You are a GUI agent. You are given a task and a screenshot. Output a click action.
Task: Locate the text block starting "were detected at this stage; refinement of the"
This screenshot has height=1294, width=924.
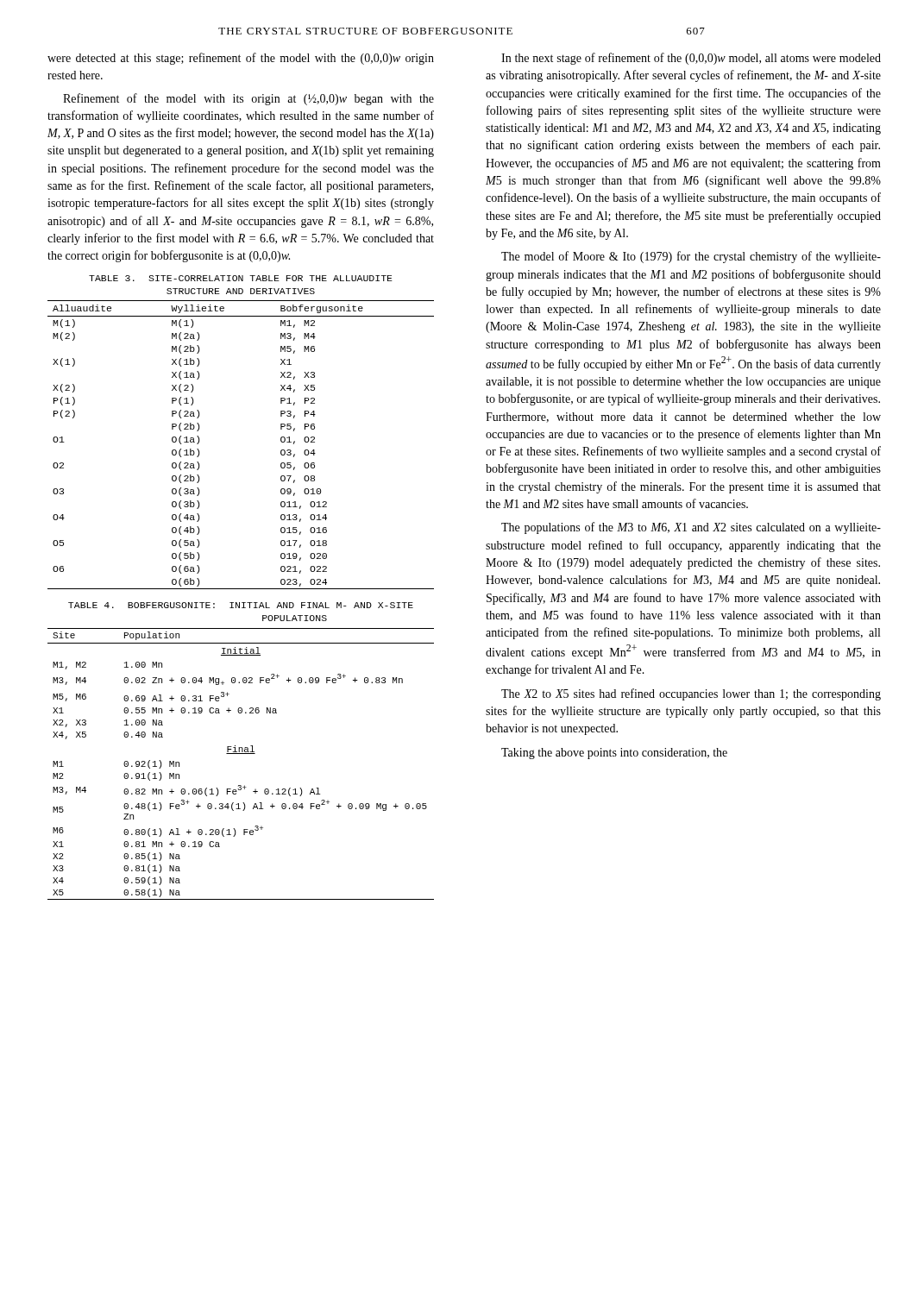pyautogui.click(x=241, y=158)
